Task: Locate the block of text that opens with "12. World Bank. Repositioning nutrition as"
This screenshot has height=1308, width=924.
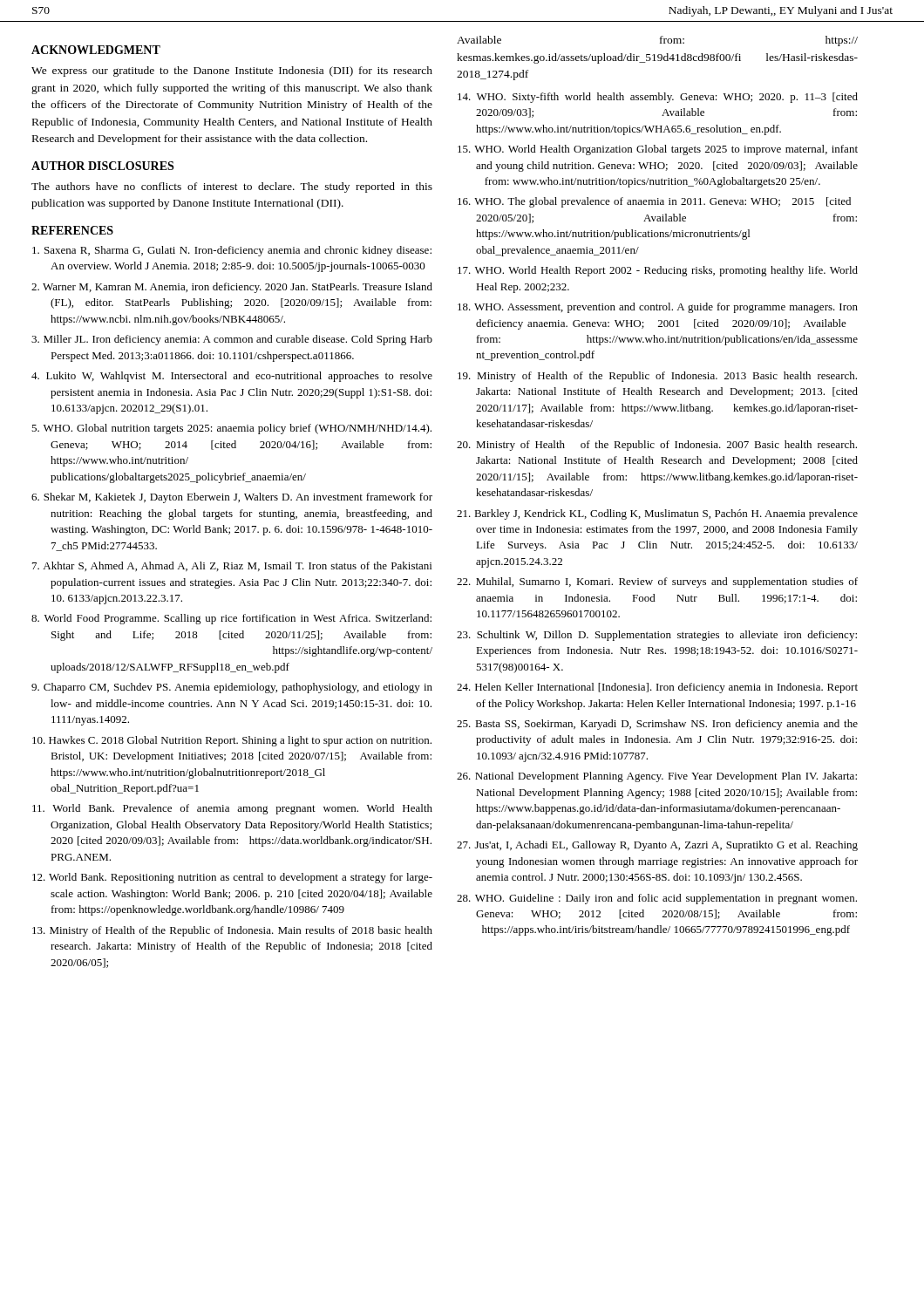Action: pos(232,893)
